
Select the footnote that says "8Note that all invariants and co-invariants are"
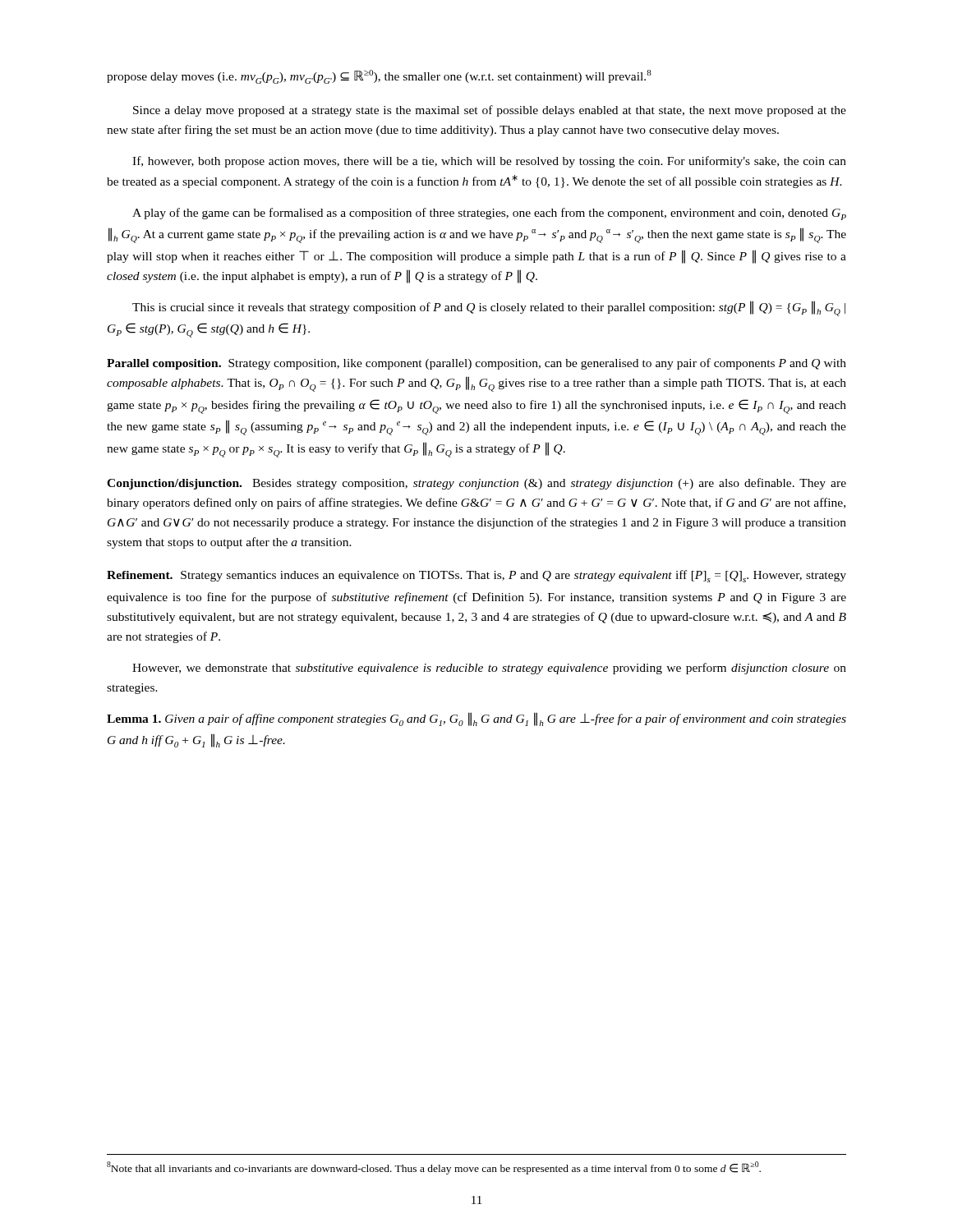[476, 1168]
